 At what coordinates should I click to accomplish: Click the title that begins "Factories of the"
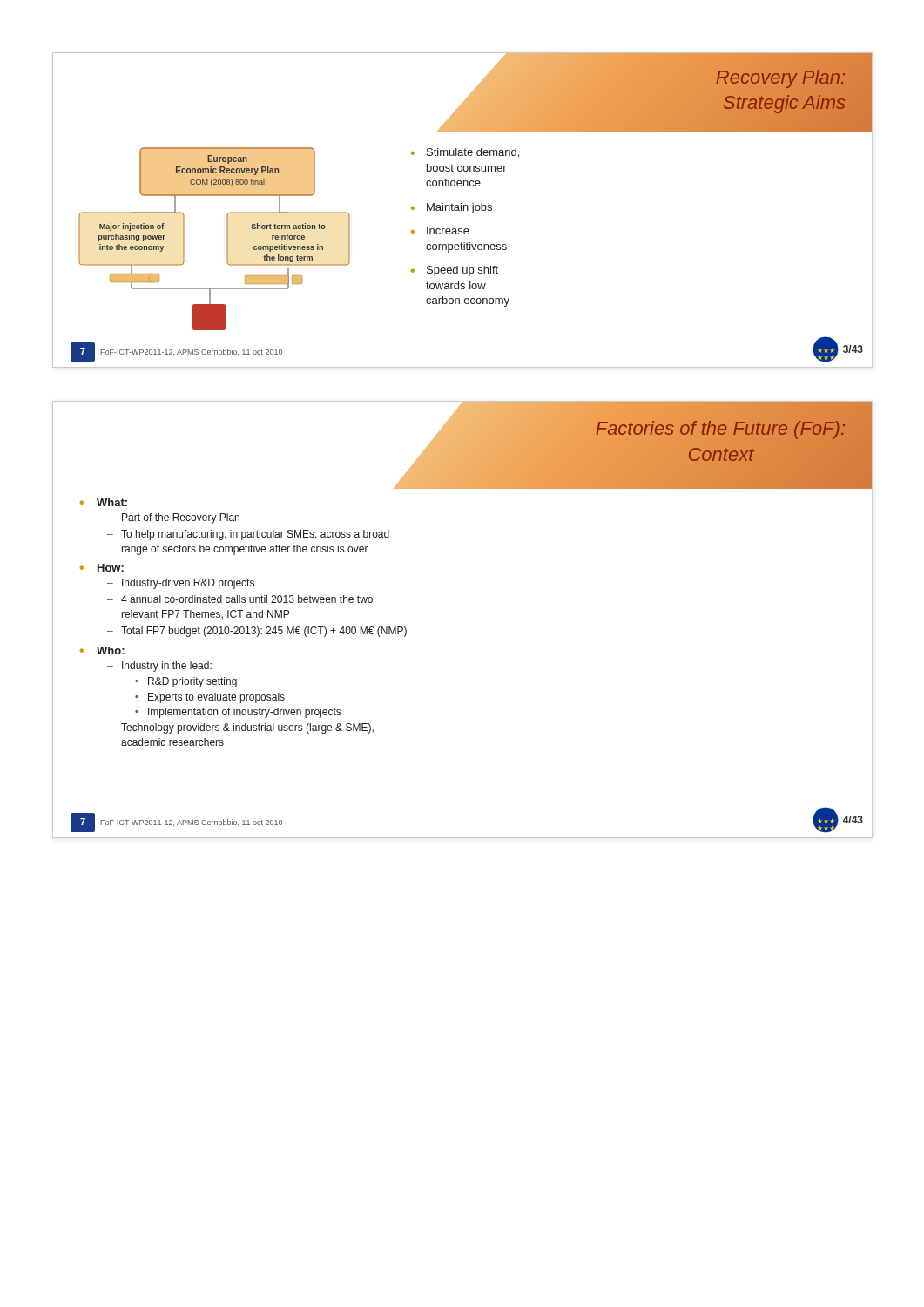(x=721, y=441)
